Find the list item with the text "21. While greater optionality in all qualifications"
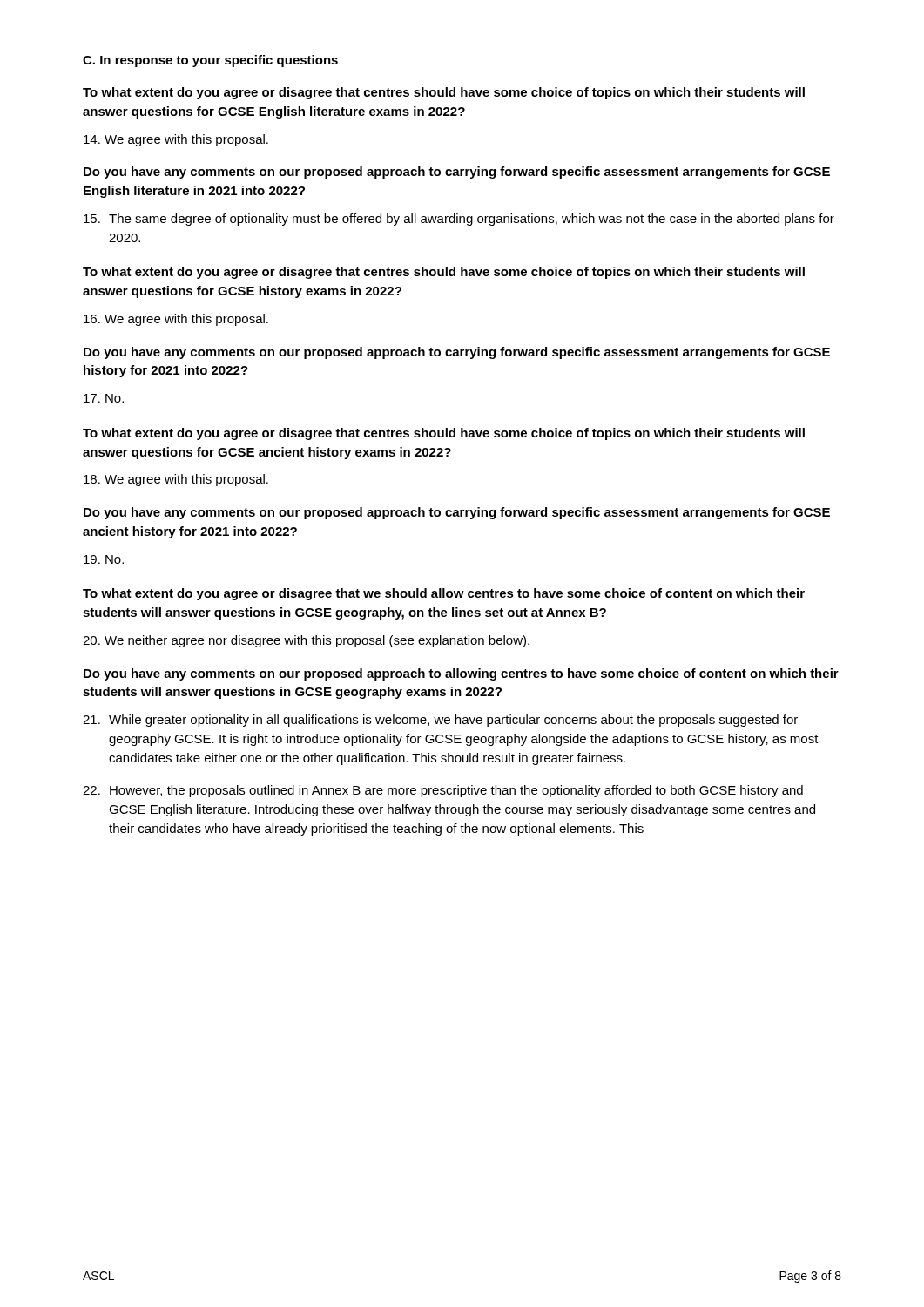 coord(462,739)
